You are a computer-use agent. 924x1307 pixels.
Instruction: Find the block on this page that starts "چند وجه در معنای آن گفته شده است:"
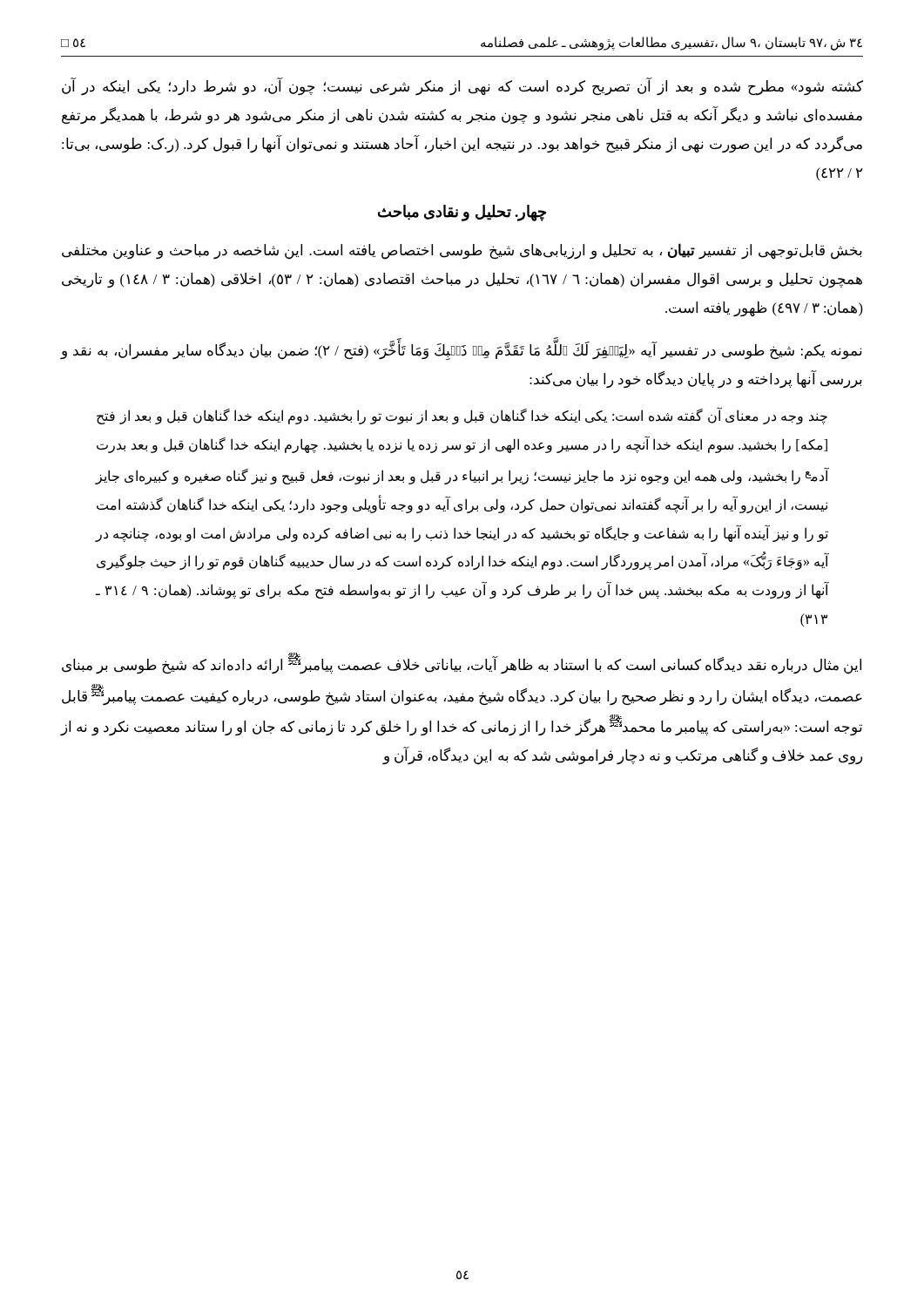(462, 518)
